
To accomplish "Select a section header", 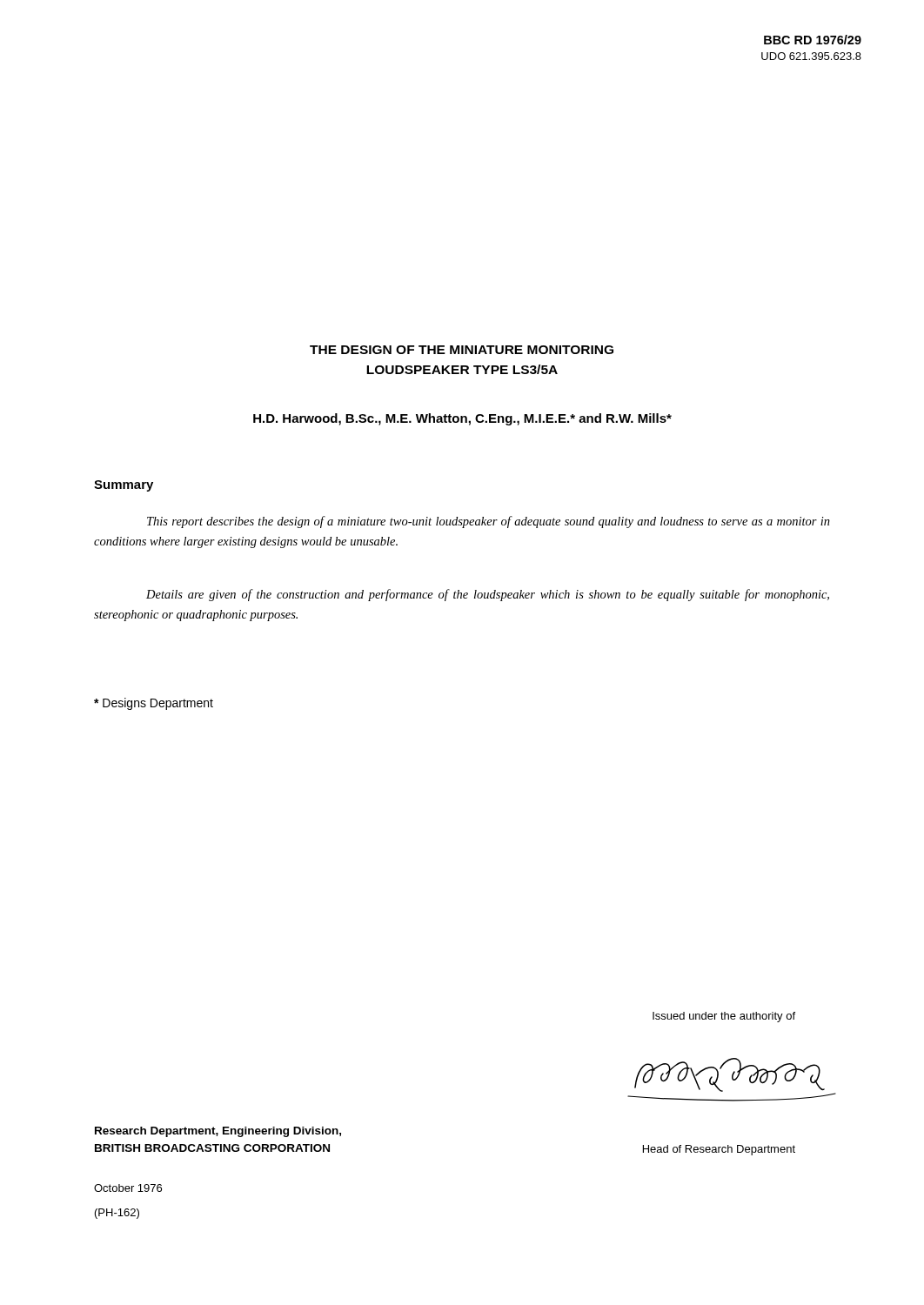I will pyautogui.click(x=124, y=484).
